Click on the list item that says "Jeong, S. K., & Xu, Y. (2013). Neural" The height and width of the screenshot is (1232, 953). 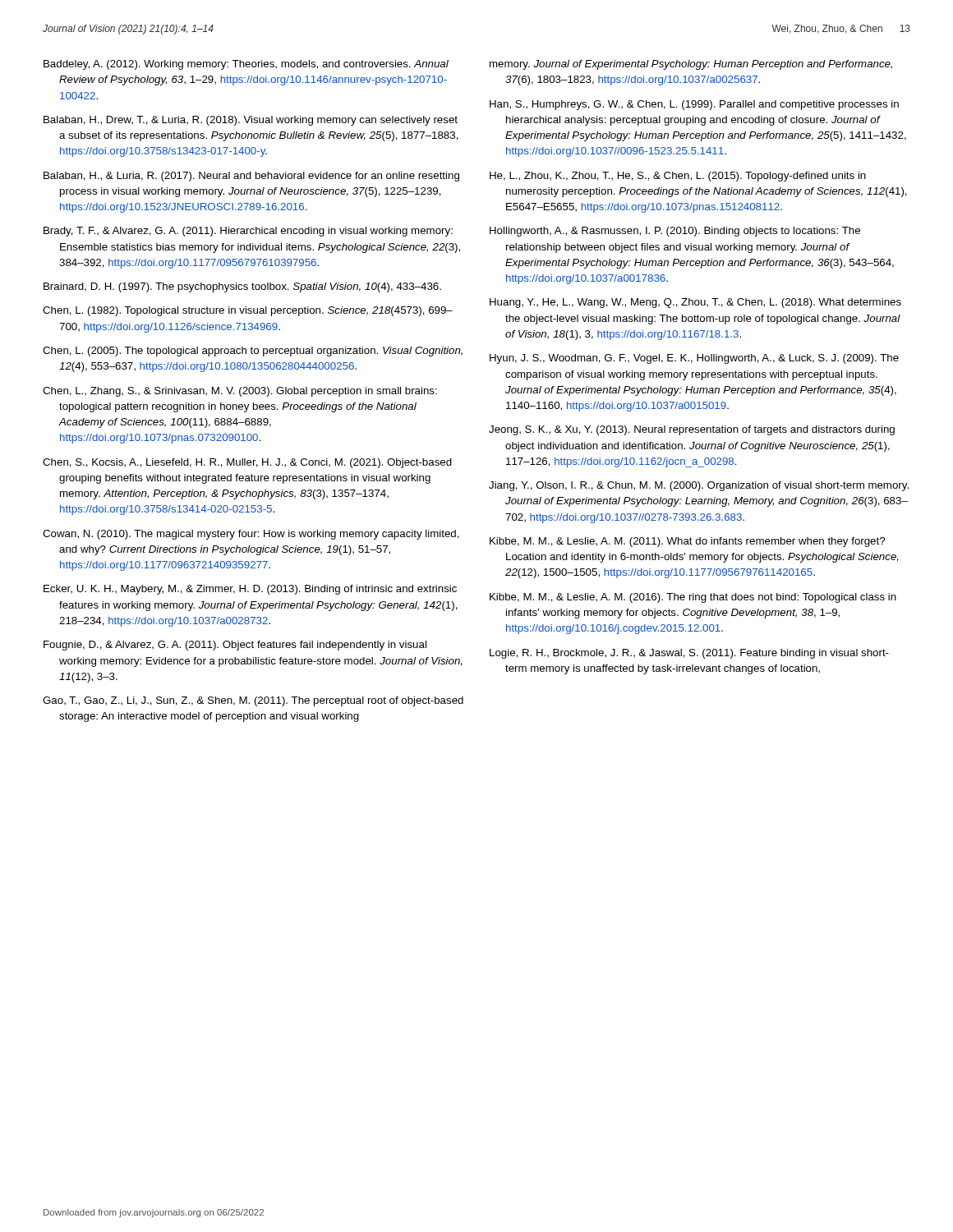692,445
